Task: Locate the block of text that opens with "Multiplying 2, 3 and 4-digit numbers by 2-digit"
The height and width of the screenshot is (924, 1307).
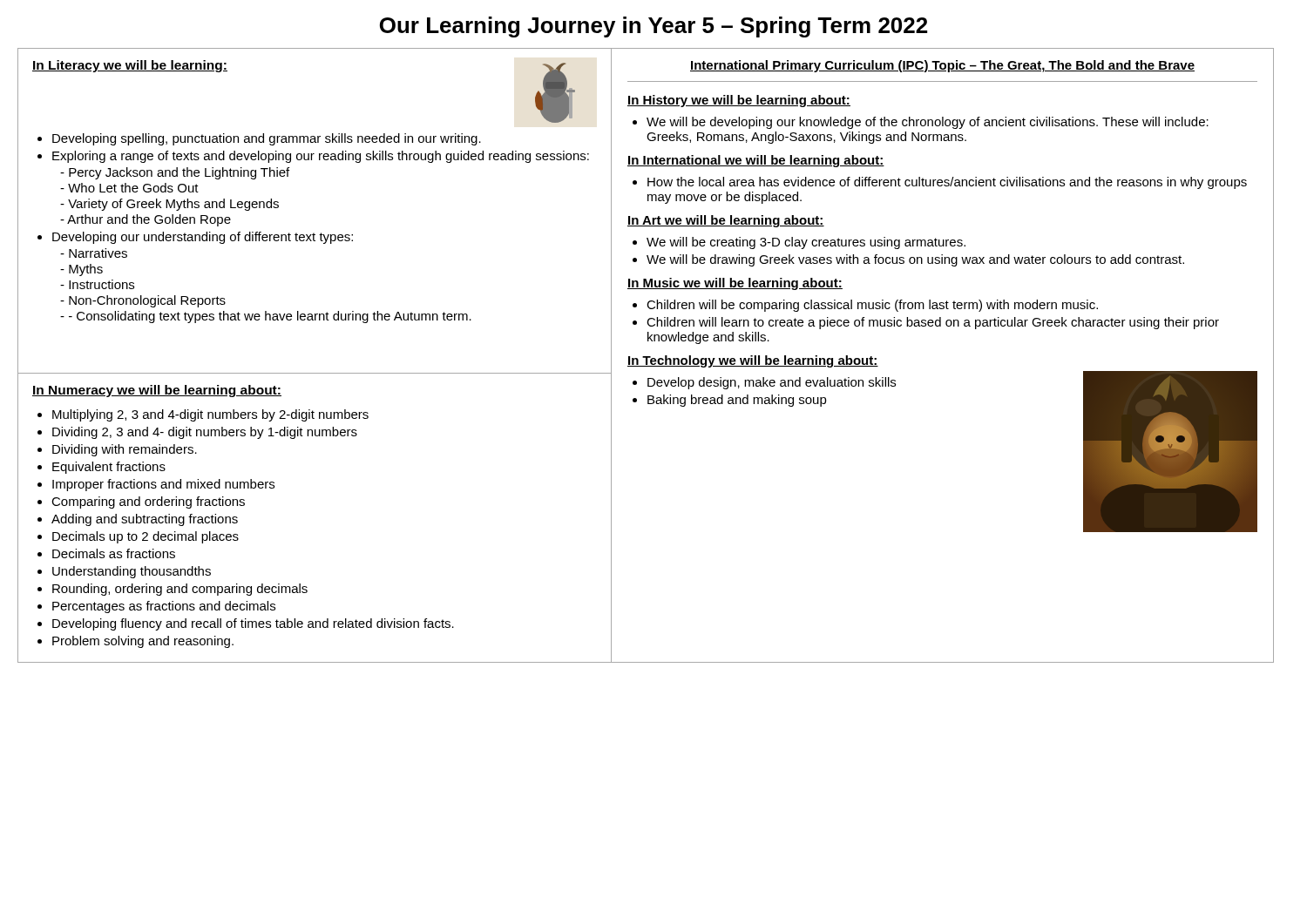Action: tap(210, 414)
